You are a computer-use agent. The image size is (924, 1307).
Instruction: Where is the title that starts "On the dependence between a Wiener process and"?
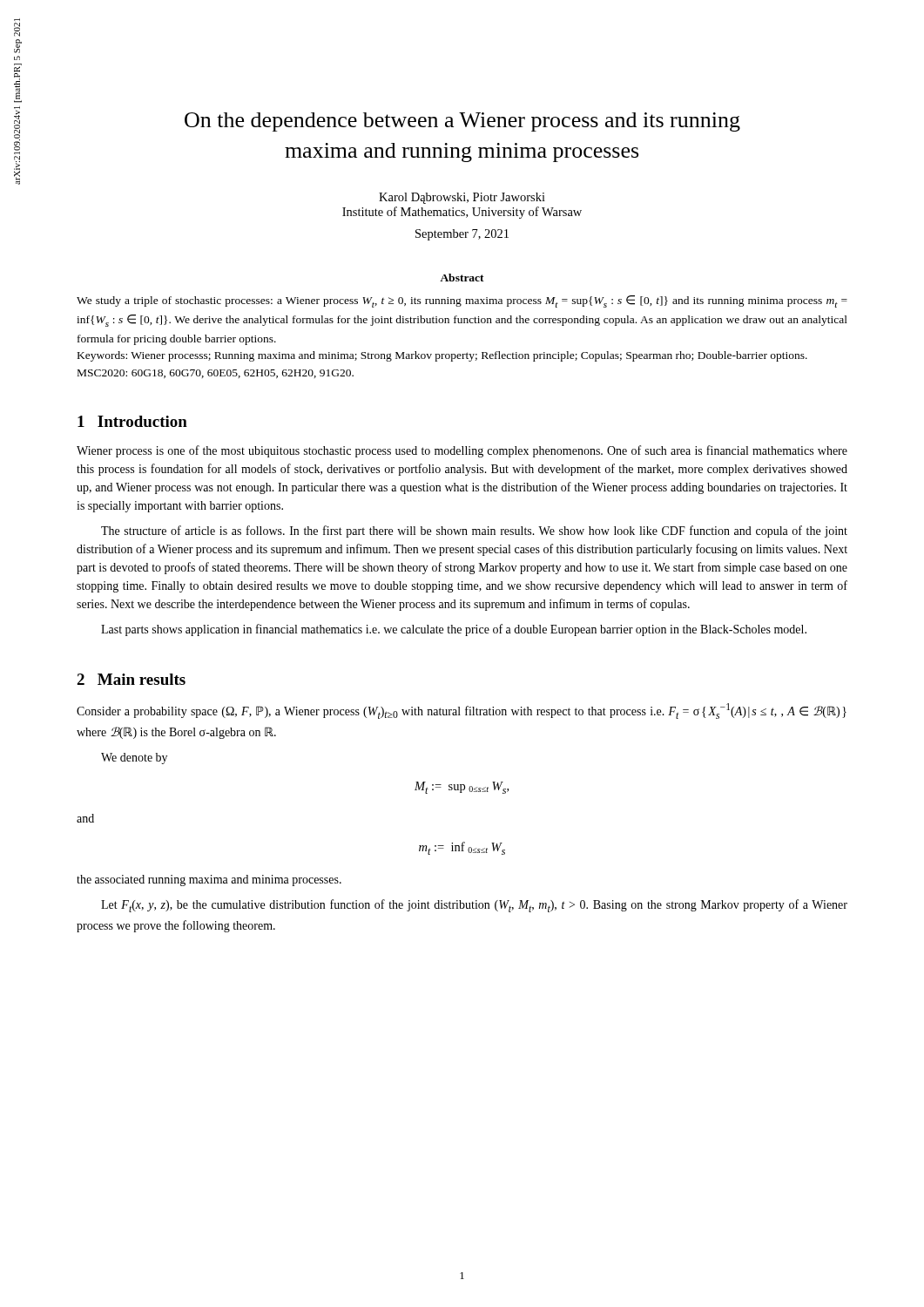point(462,135)
